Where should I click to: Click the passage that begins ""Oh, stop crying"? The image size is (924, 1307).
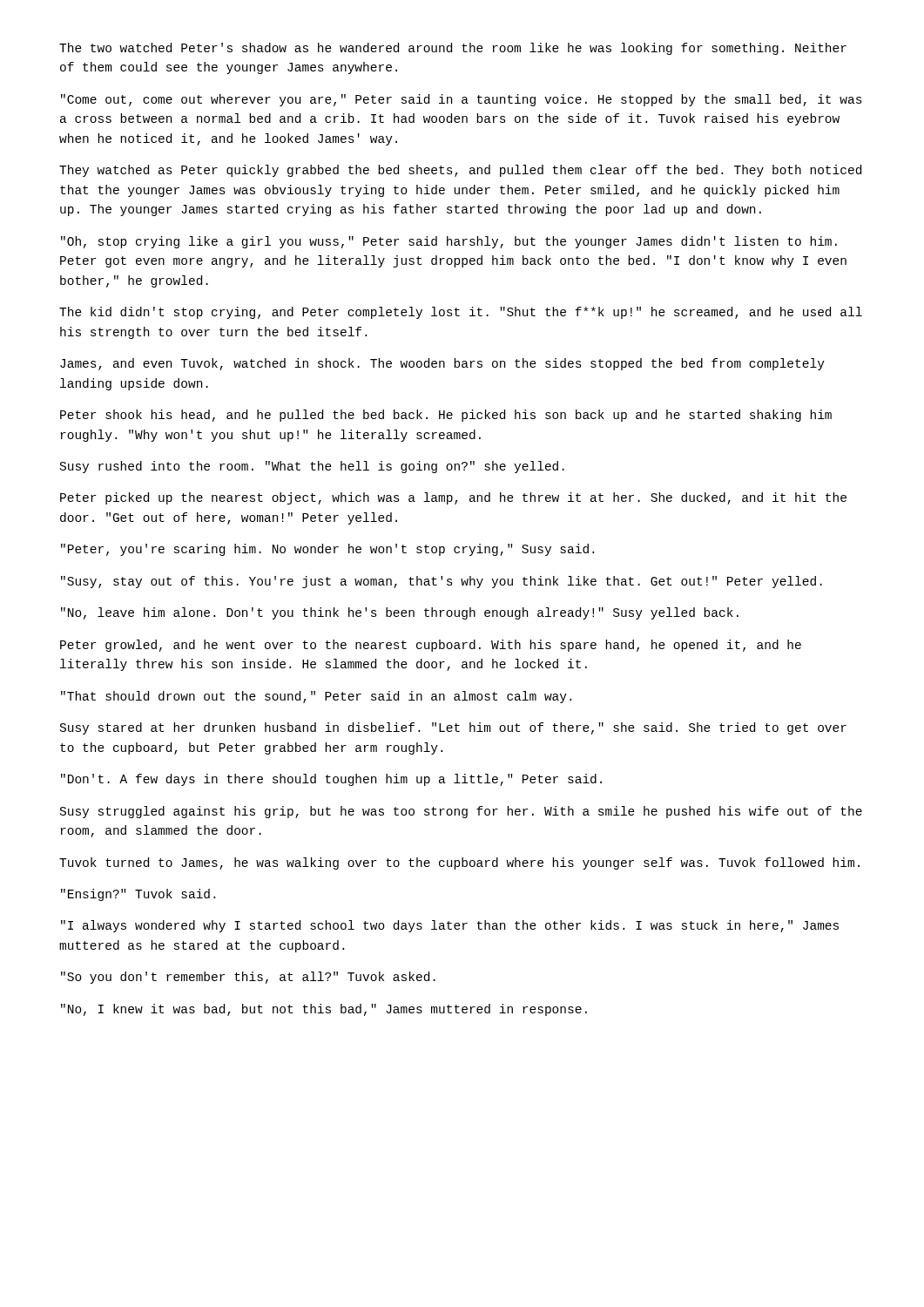(x=453, y=262)
